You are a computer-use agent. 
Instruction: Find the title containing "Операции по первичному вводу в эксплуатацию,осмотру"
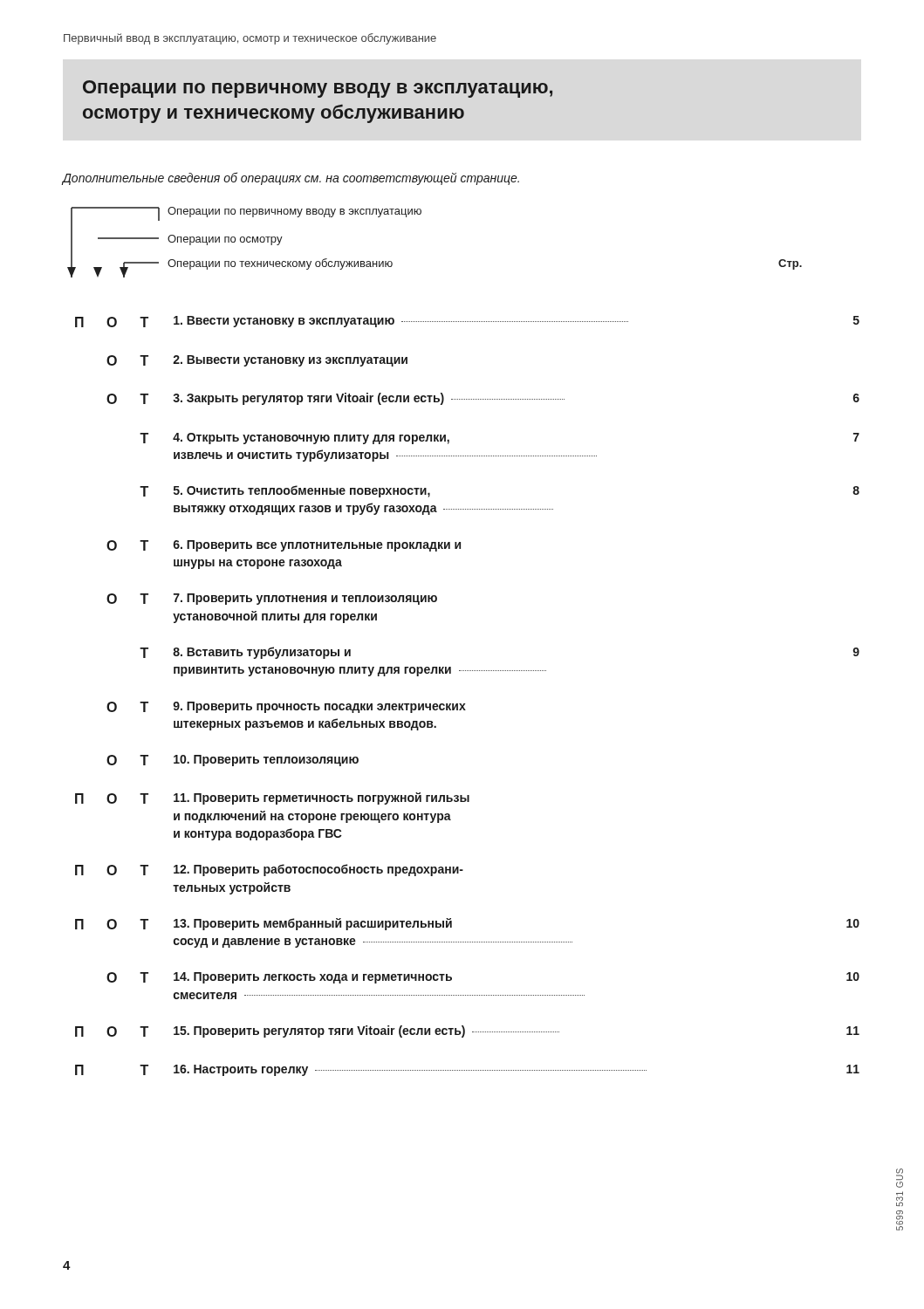[x=318, y=99]
